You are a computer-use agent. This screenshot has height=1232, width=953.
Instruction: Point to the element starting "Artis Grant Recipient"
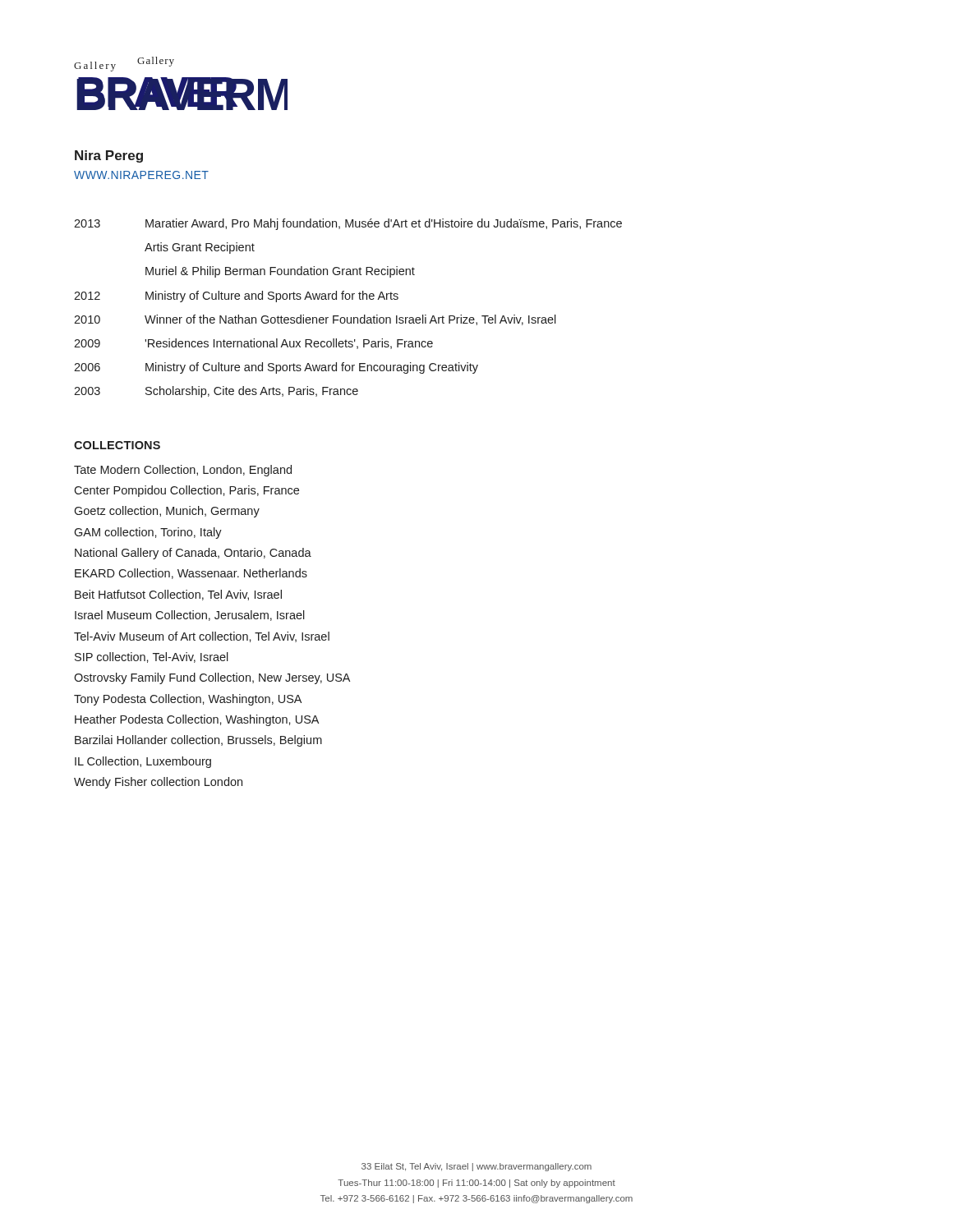coord(200,248)
